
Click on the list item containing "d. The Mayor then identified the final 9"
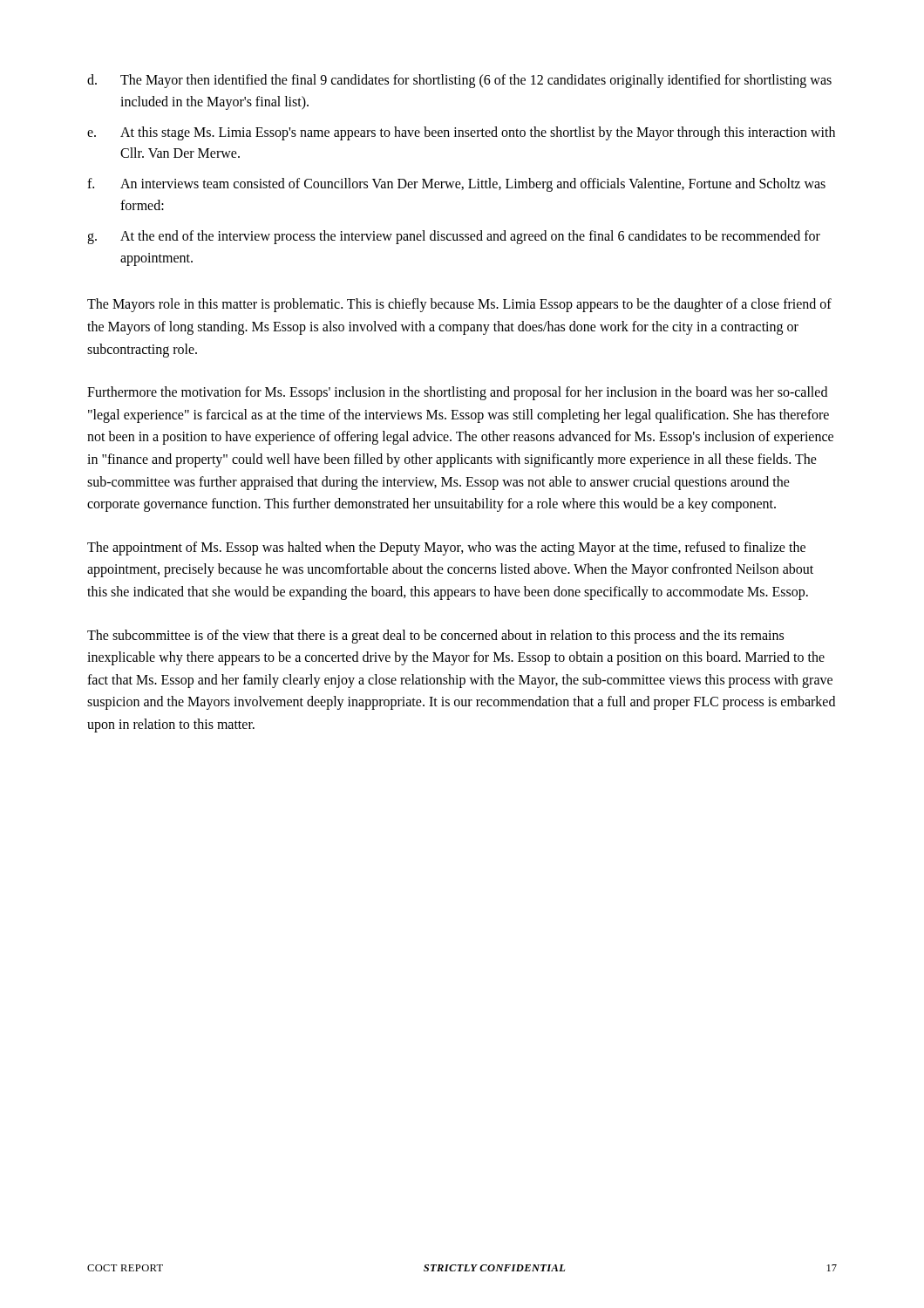(462, 91)
